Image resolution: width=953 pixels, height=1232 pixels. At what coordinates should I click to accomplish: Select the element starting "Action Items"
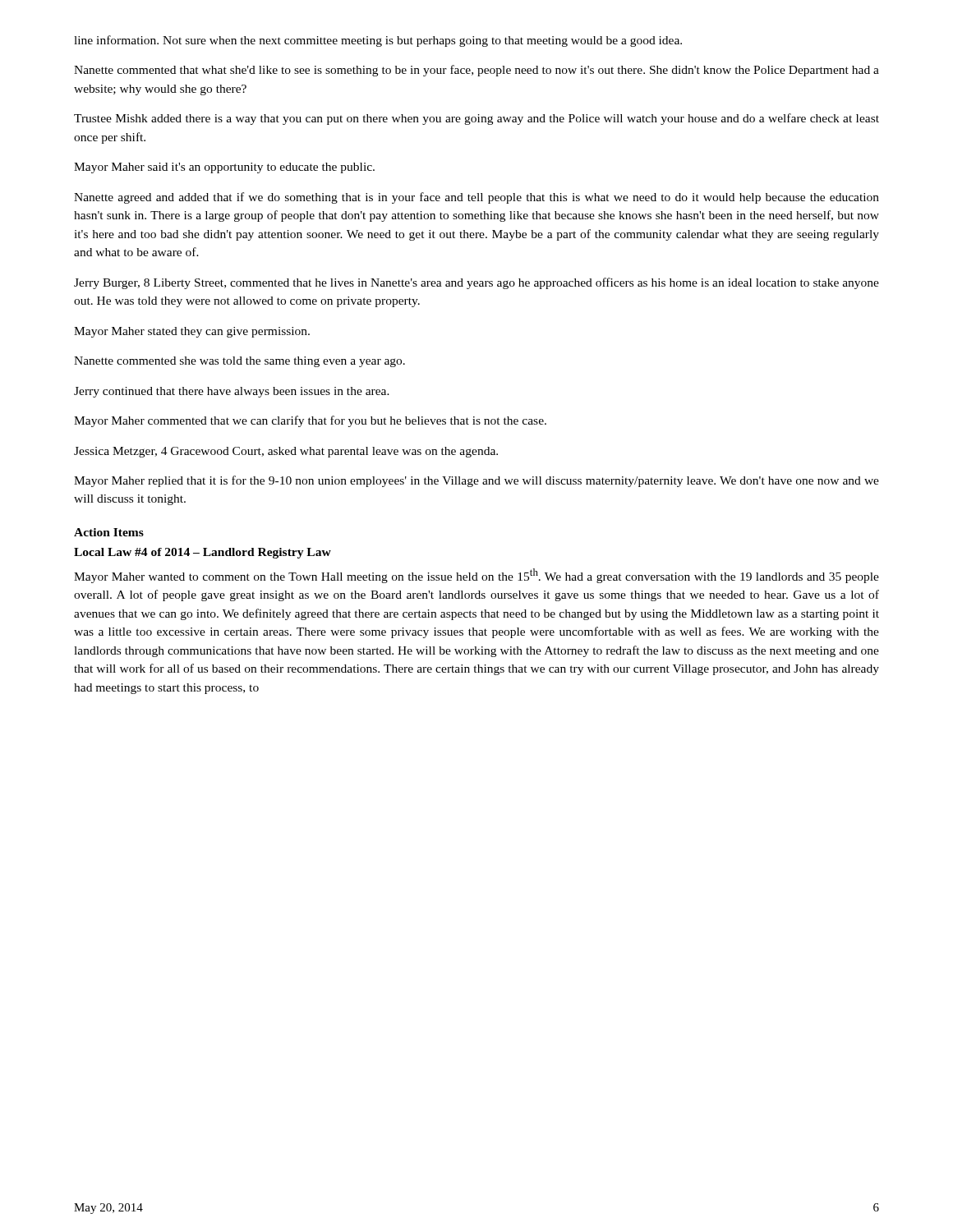109,532
